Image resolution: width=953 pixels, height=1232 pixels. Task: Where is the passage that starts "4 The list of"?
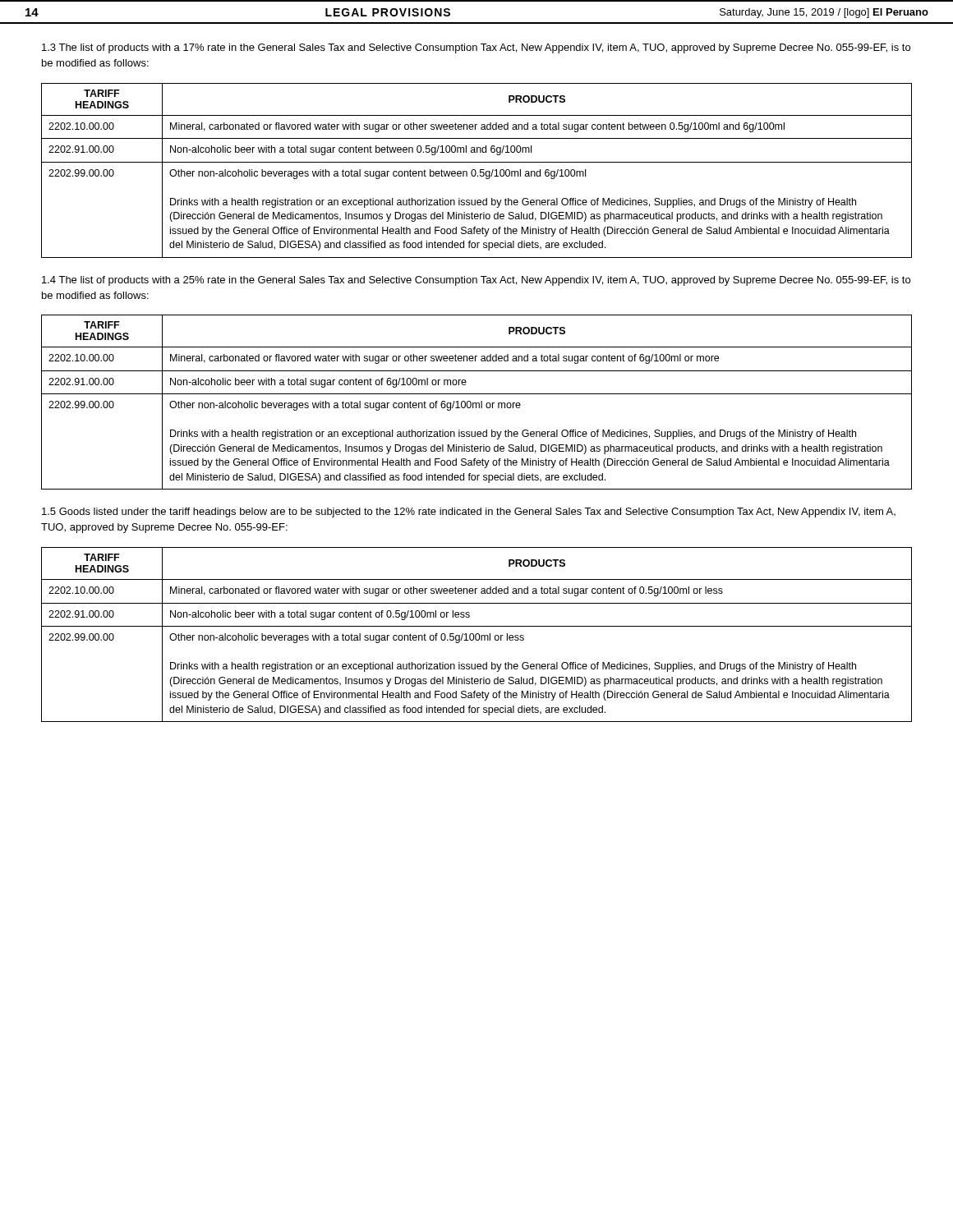point(476,287)
